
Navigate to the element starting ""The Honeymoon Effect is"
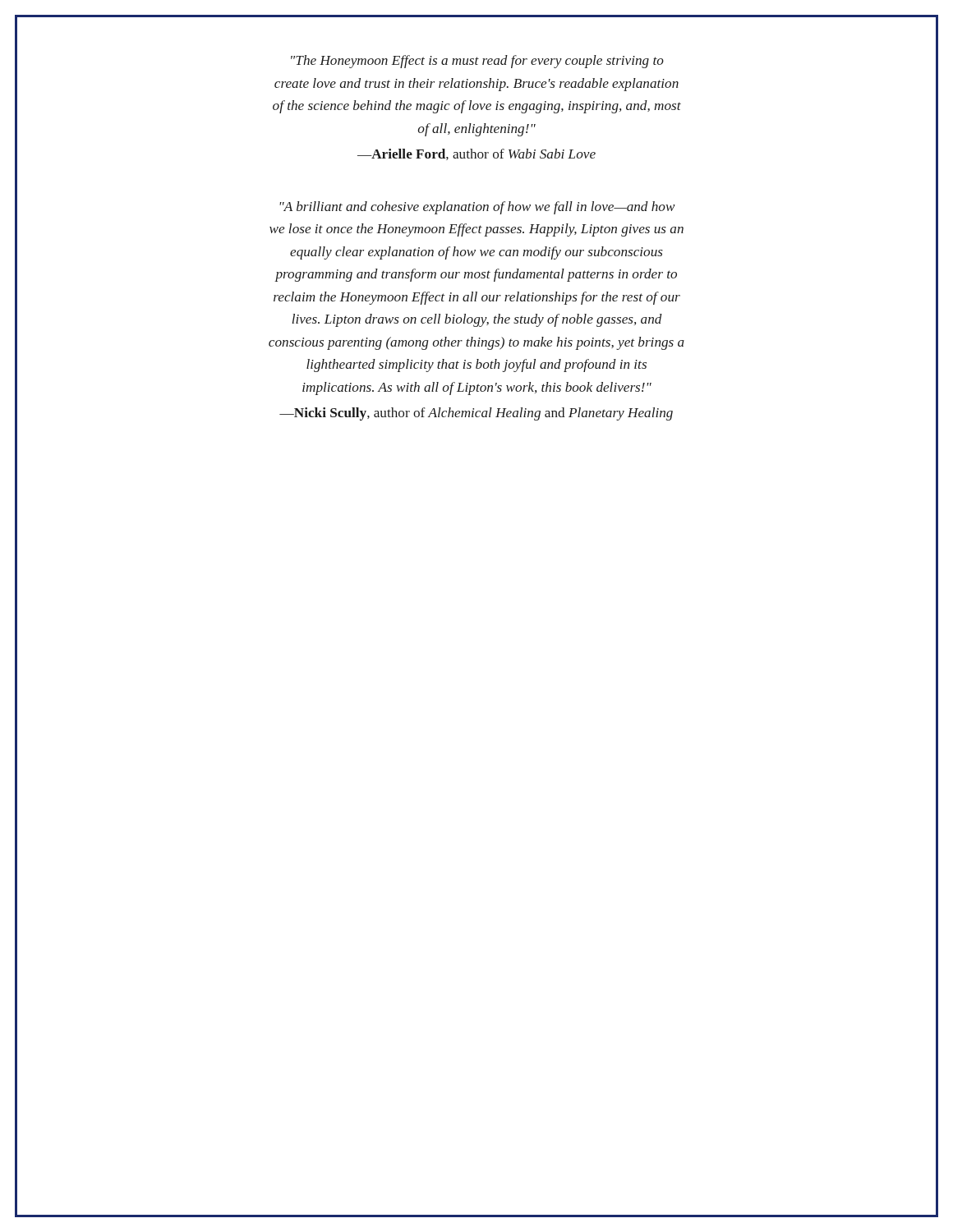click(x=476, y=107)
